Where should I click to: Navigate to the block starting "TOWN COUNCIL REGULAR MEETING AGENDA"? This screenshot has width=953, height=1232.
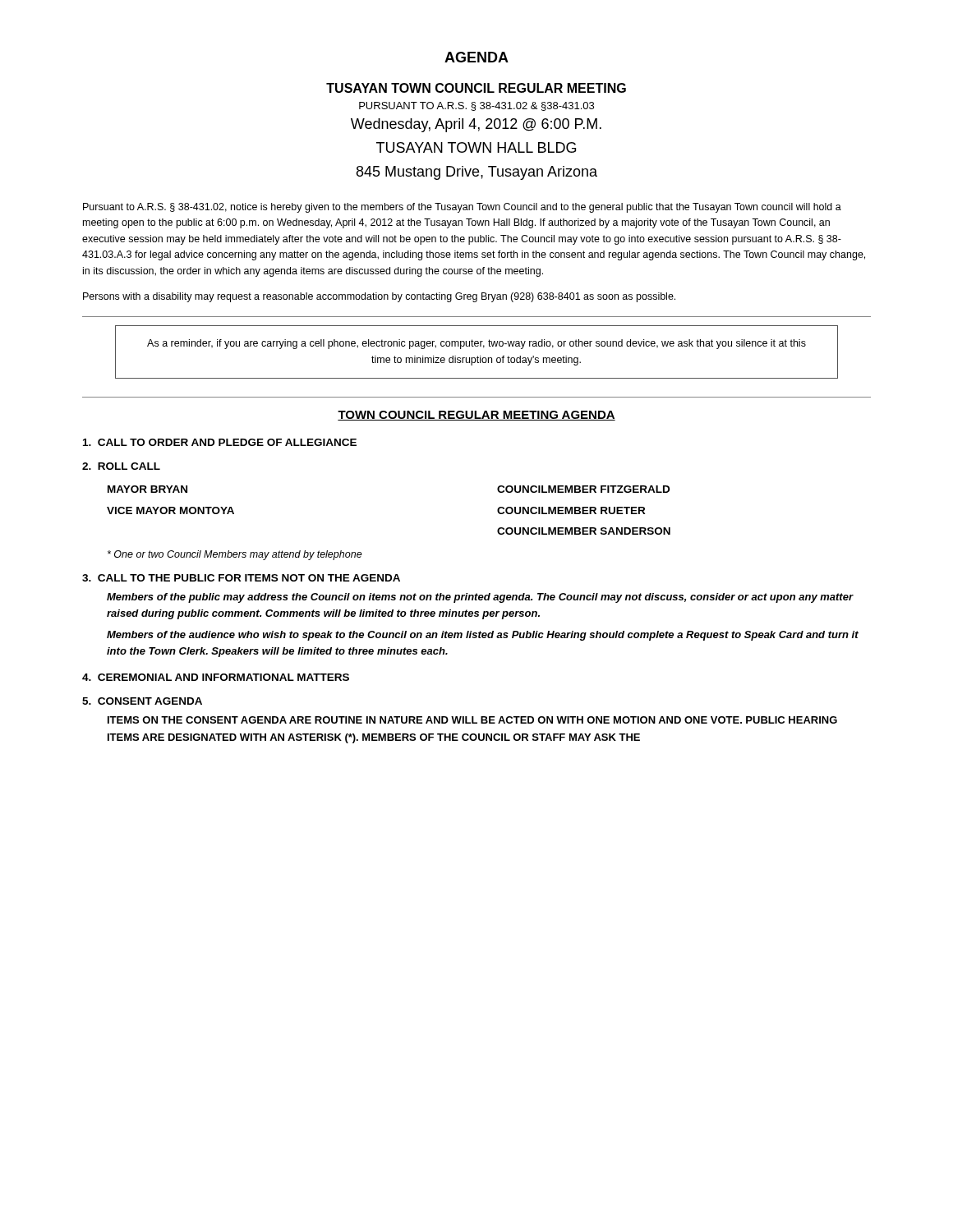[x=476, y=414]
